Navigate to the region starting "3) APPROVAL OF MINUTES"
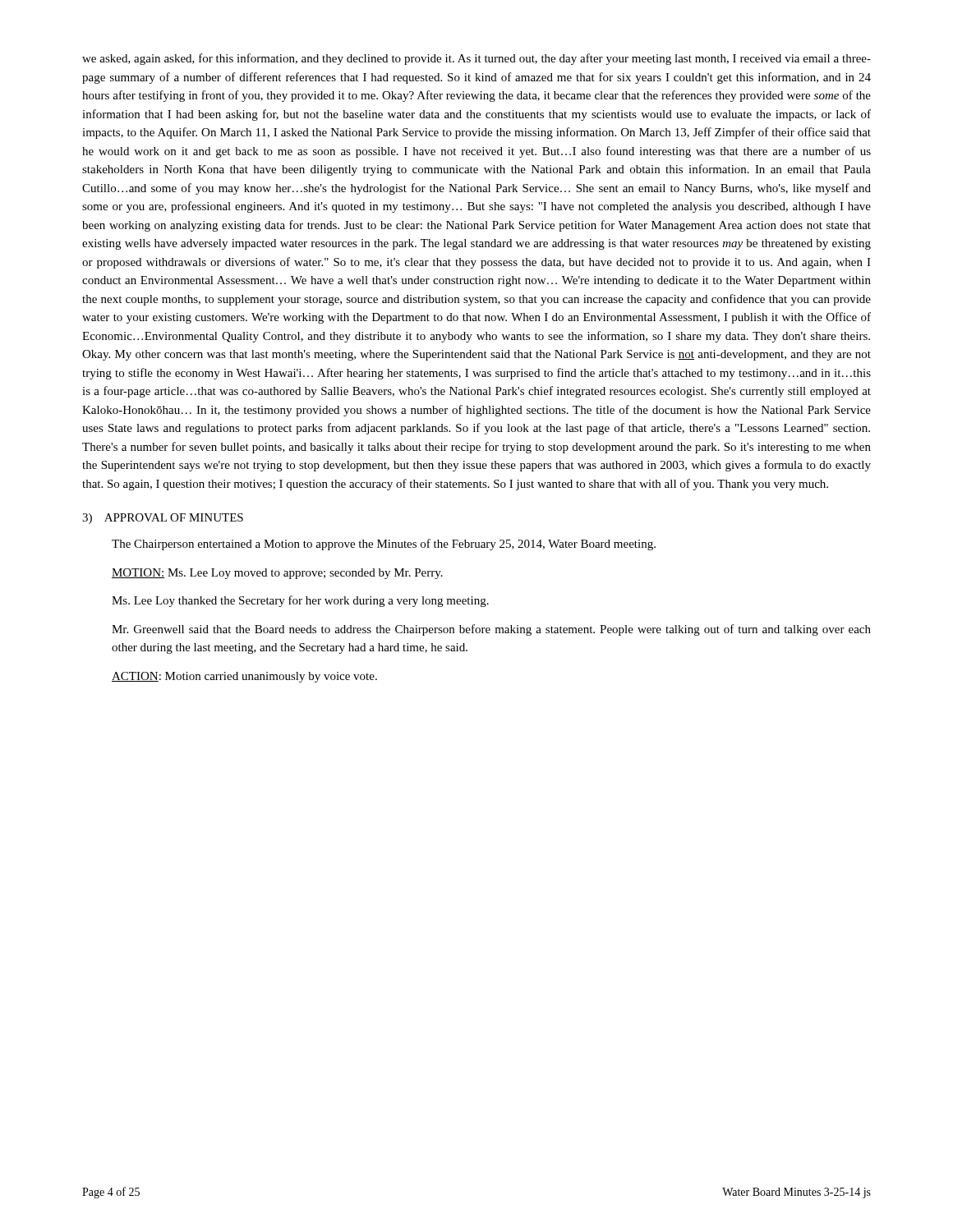 pos(163,517)
